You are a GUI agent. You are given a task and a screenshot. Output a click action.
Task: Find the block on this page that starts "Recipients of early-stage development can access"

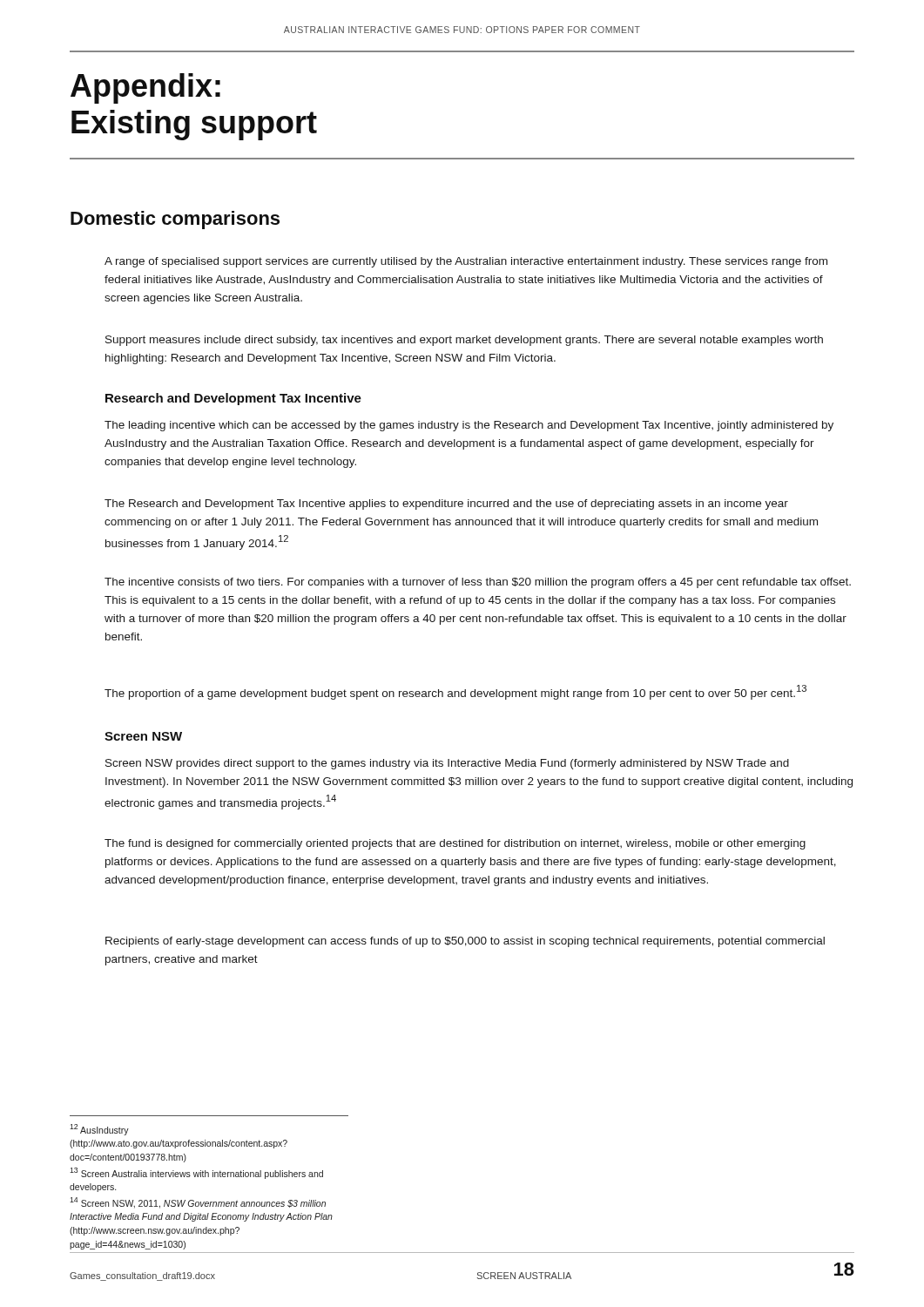click(465, 950)
